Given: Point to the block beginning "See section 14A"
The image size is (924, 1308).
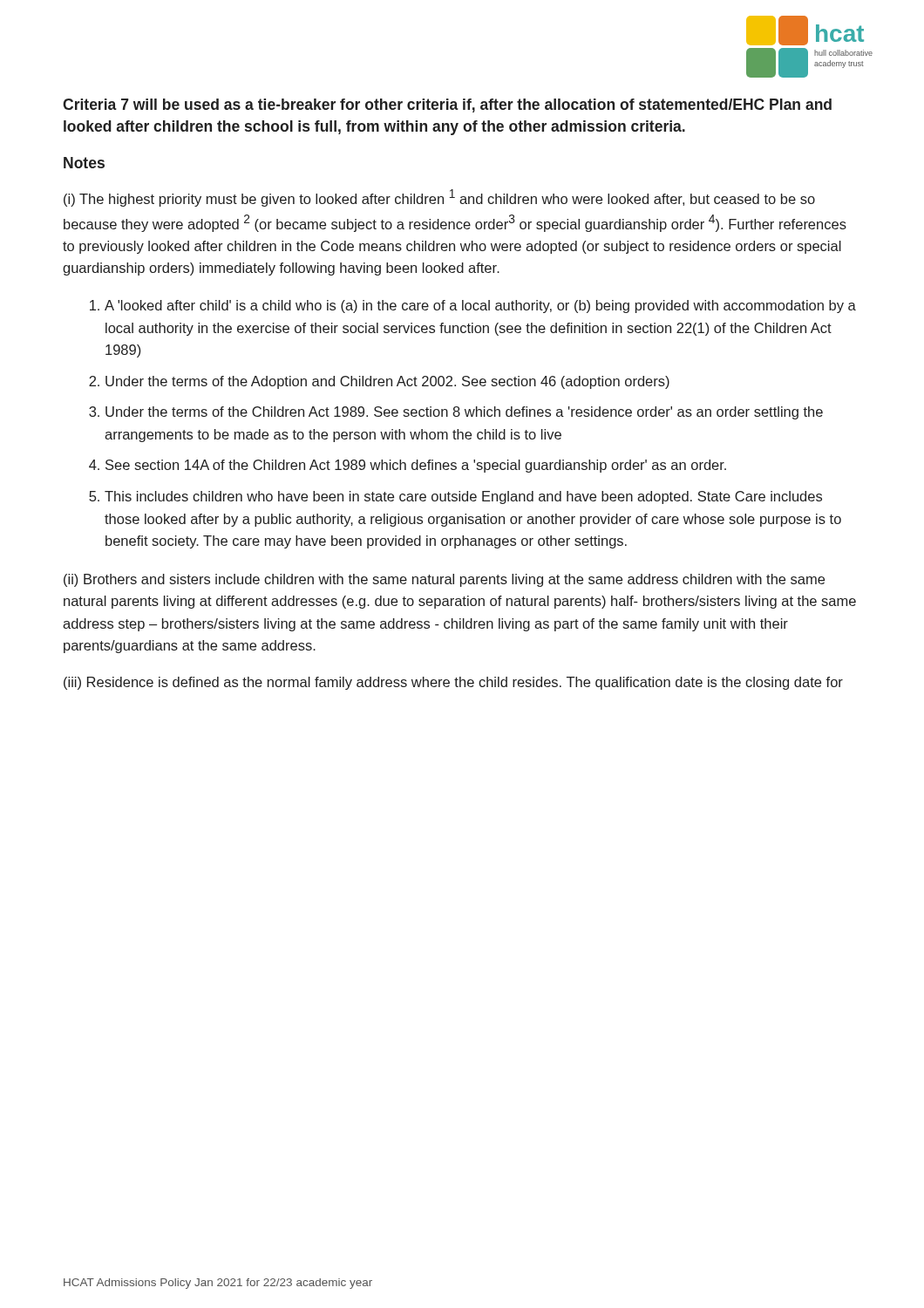Looking at the screenshot, I should (x=416, y=465).
